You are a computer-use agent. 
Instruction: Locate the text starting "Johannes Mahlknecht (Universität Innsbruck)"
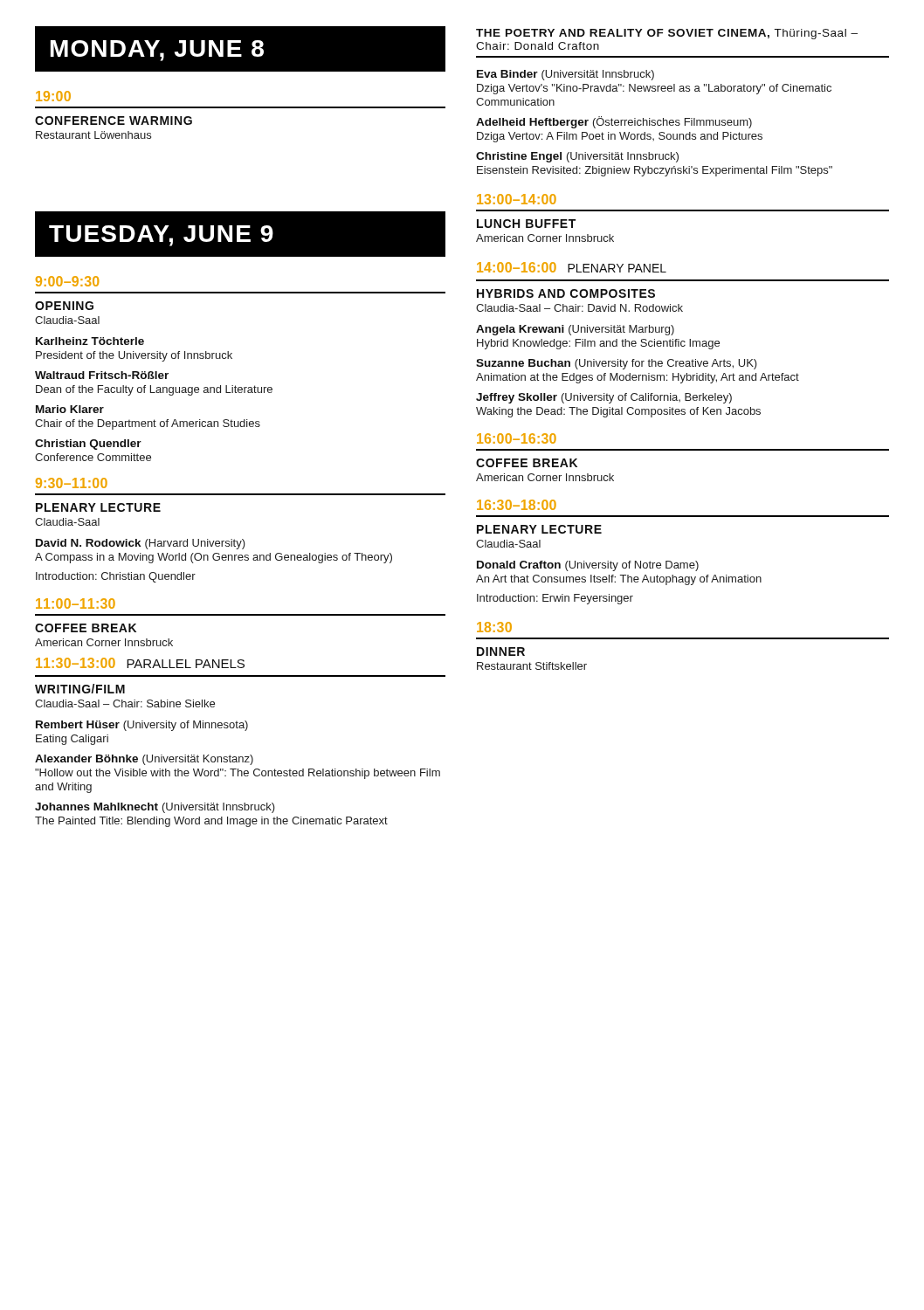pyautogui.click(x=211, y=813)
